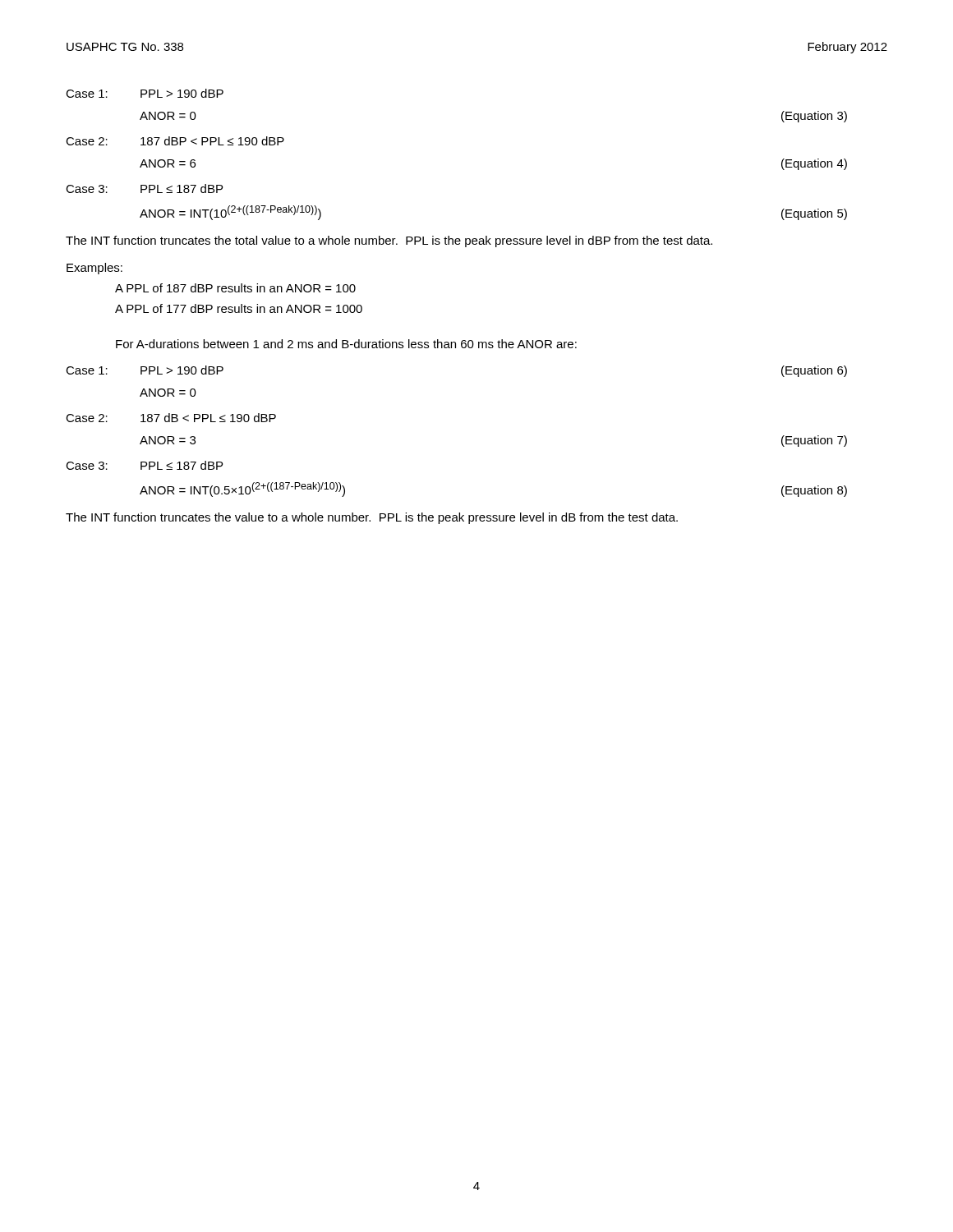Click on the text starting "The INT function truncates the value to a"
The width and height of the screenshot is (953, 1232).
tap(372, 517)
